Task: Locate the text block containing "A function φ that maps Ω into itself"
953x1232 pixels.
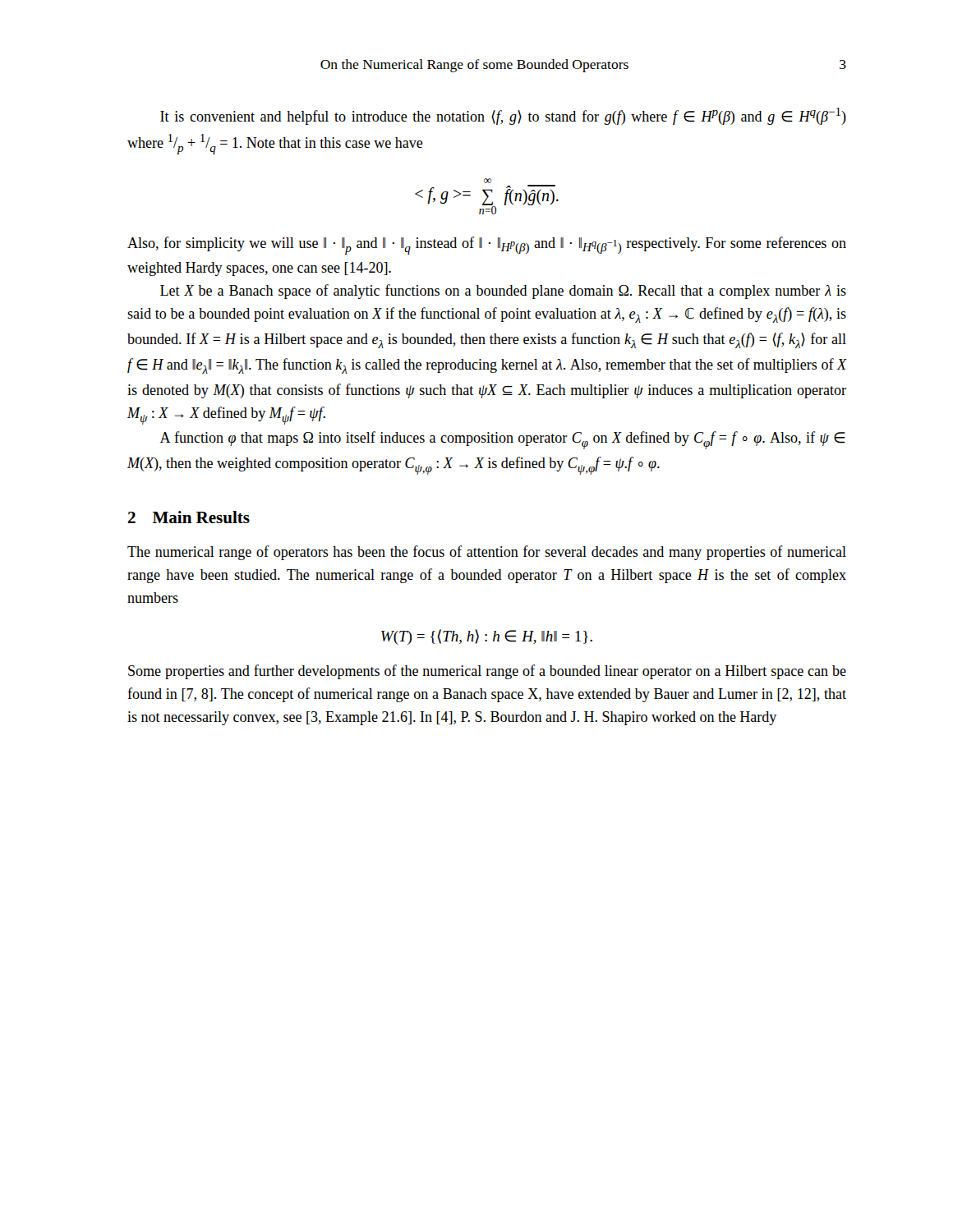Action: pyautogui.click(x=487, y=453)
